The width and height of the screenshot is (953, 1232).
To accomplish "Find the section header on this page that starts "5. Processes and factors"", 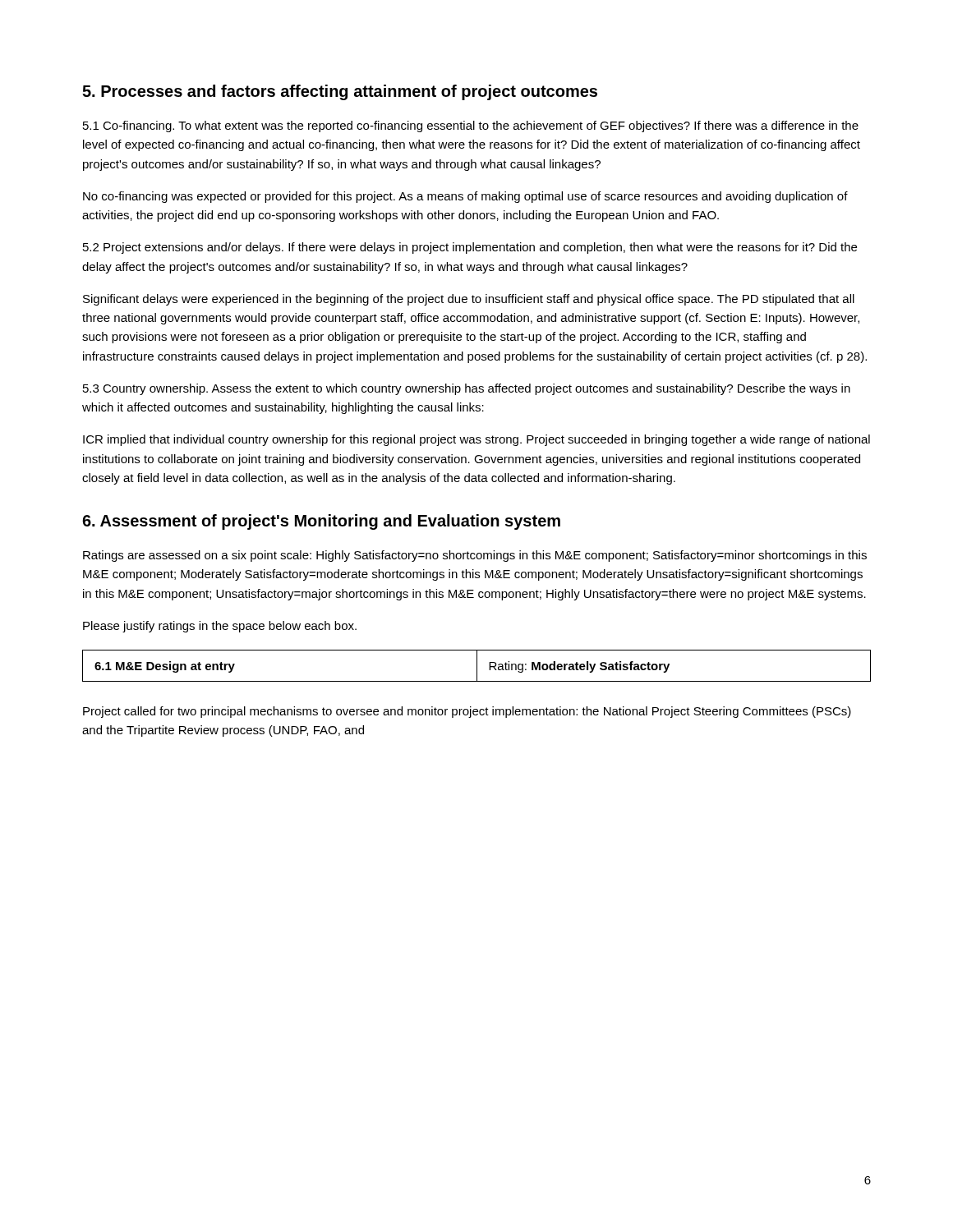I will pos(340,91).
